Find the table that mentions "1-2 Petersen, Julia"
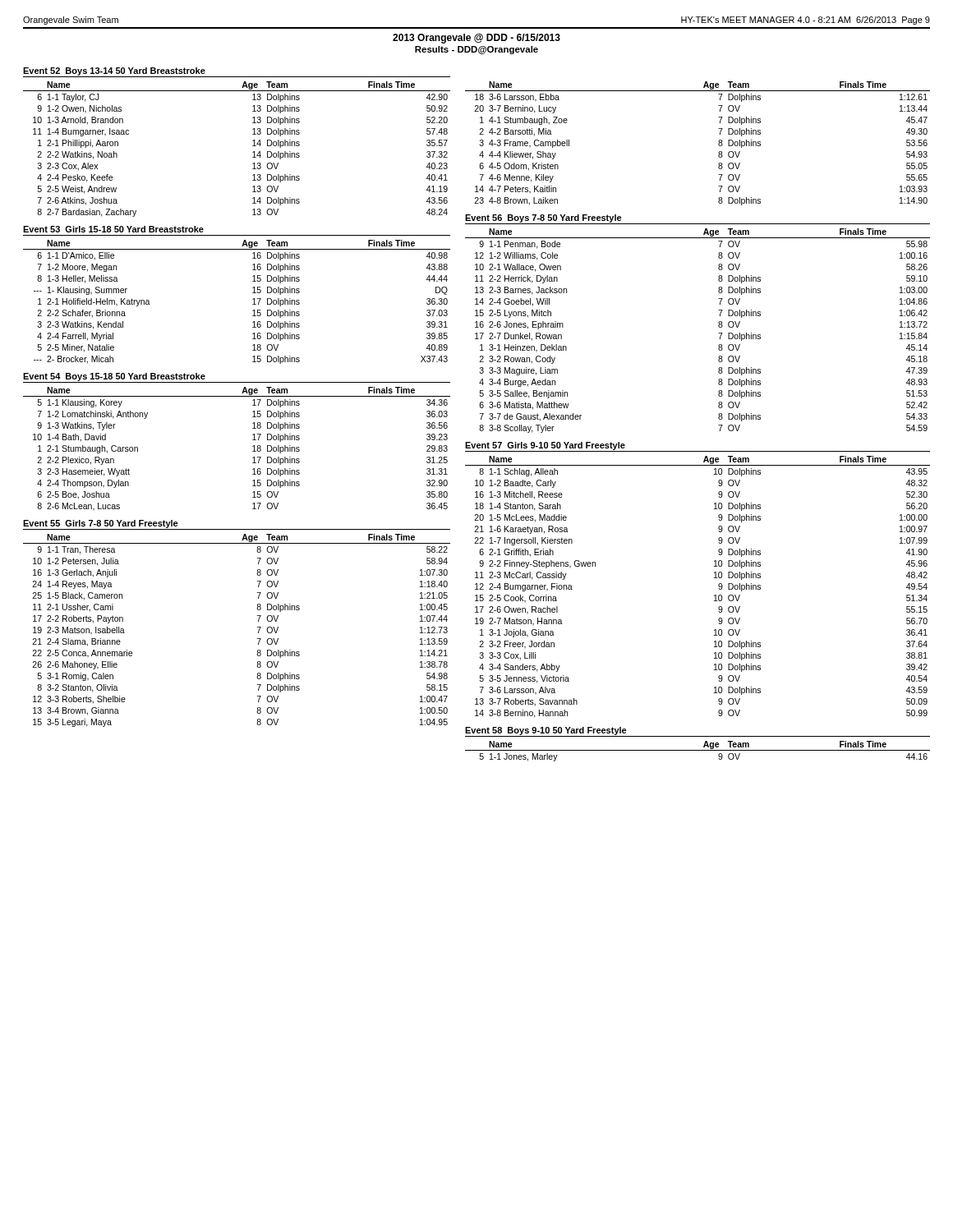953x1232 pixels. pyautogui.click(x=237, y=630)
